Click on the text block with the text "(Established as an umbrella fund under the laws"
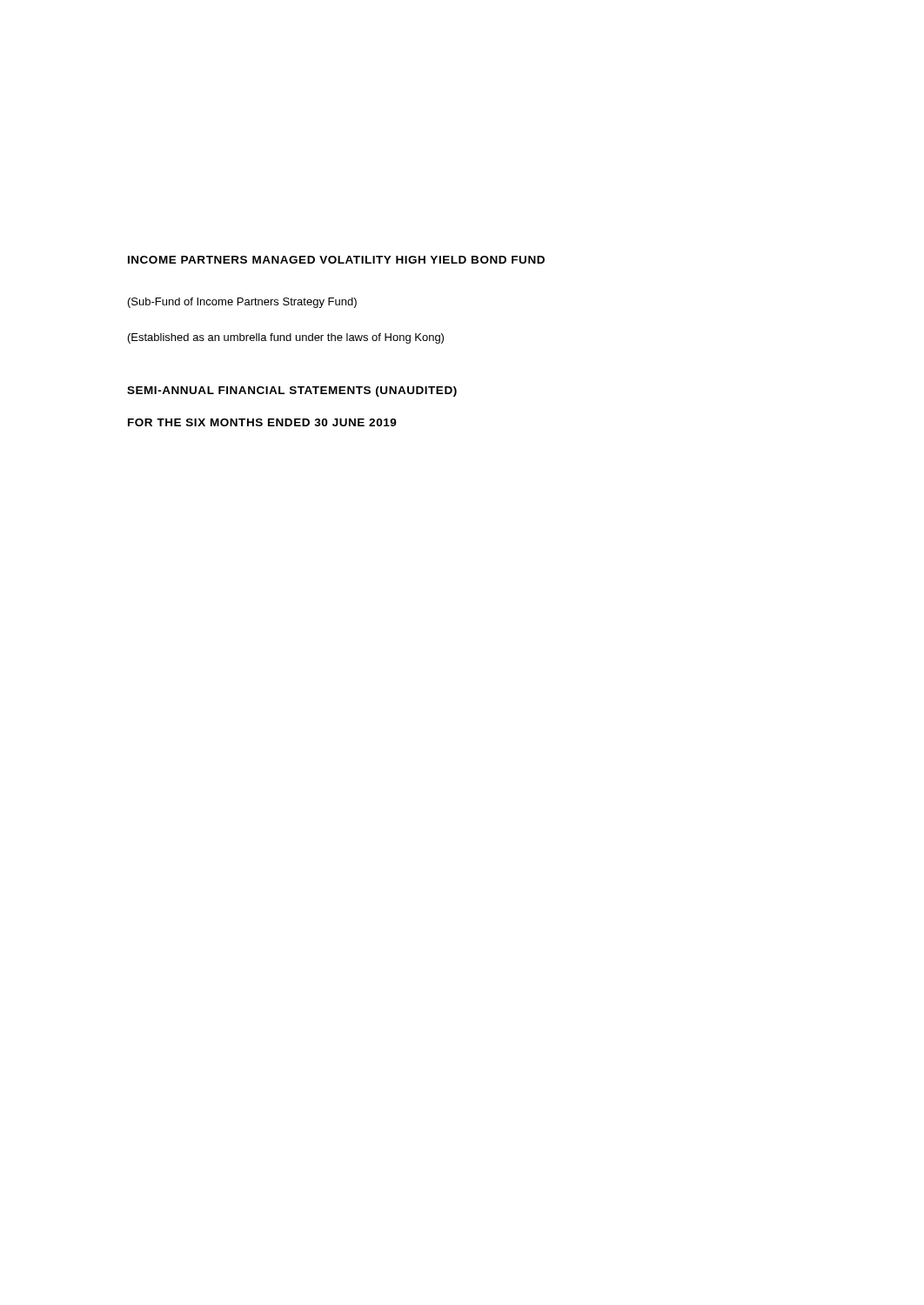This screenshot has height=1305, width=924. click(286, 338)
